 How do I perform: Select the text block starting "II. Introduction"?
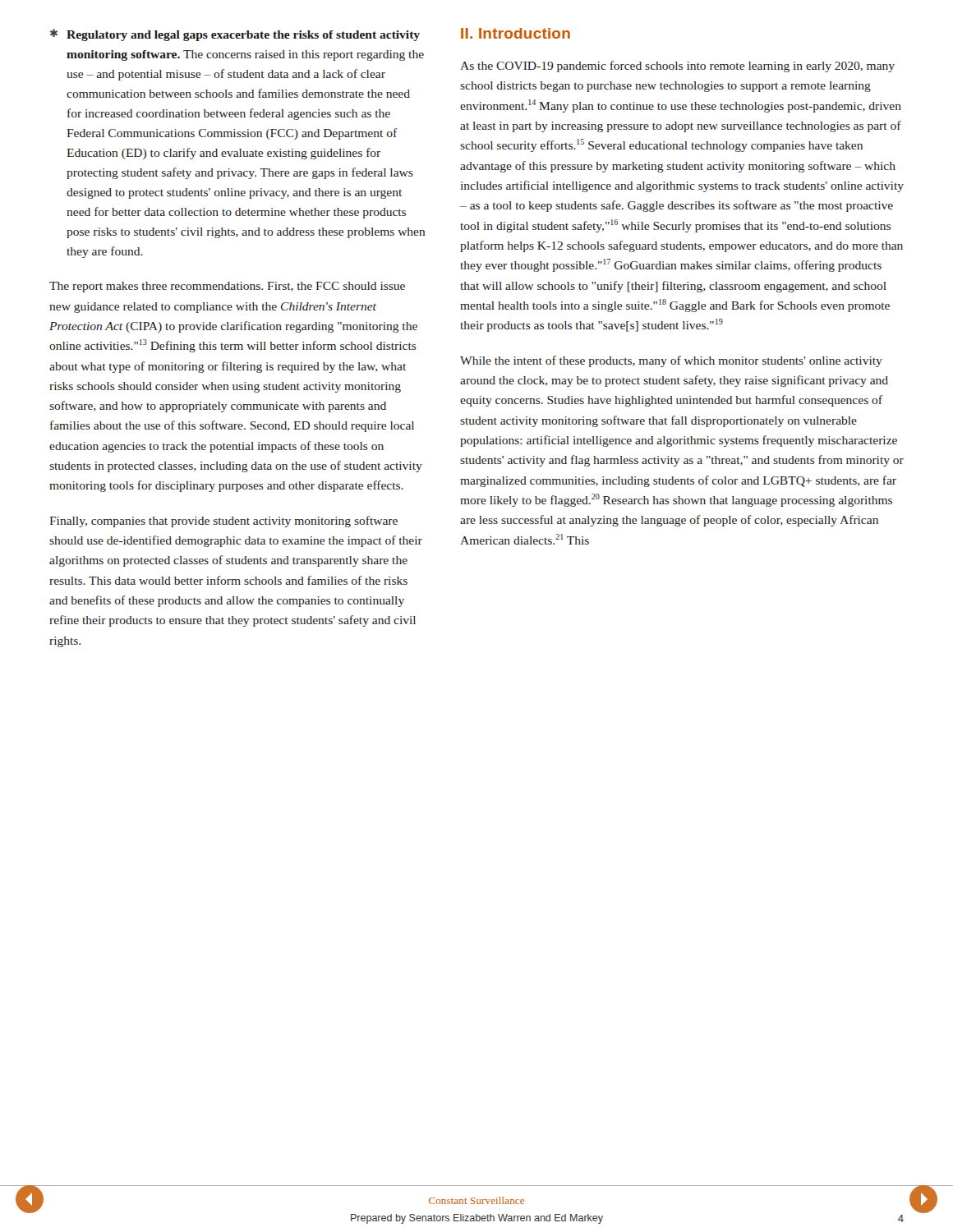pyautogui.click(x=516, y=33)
